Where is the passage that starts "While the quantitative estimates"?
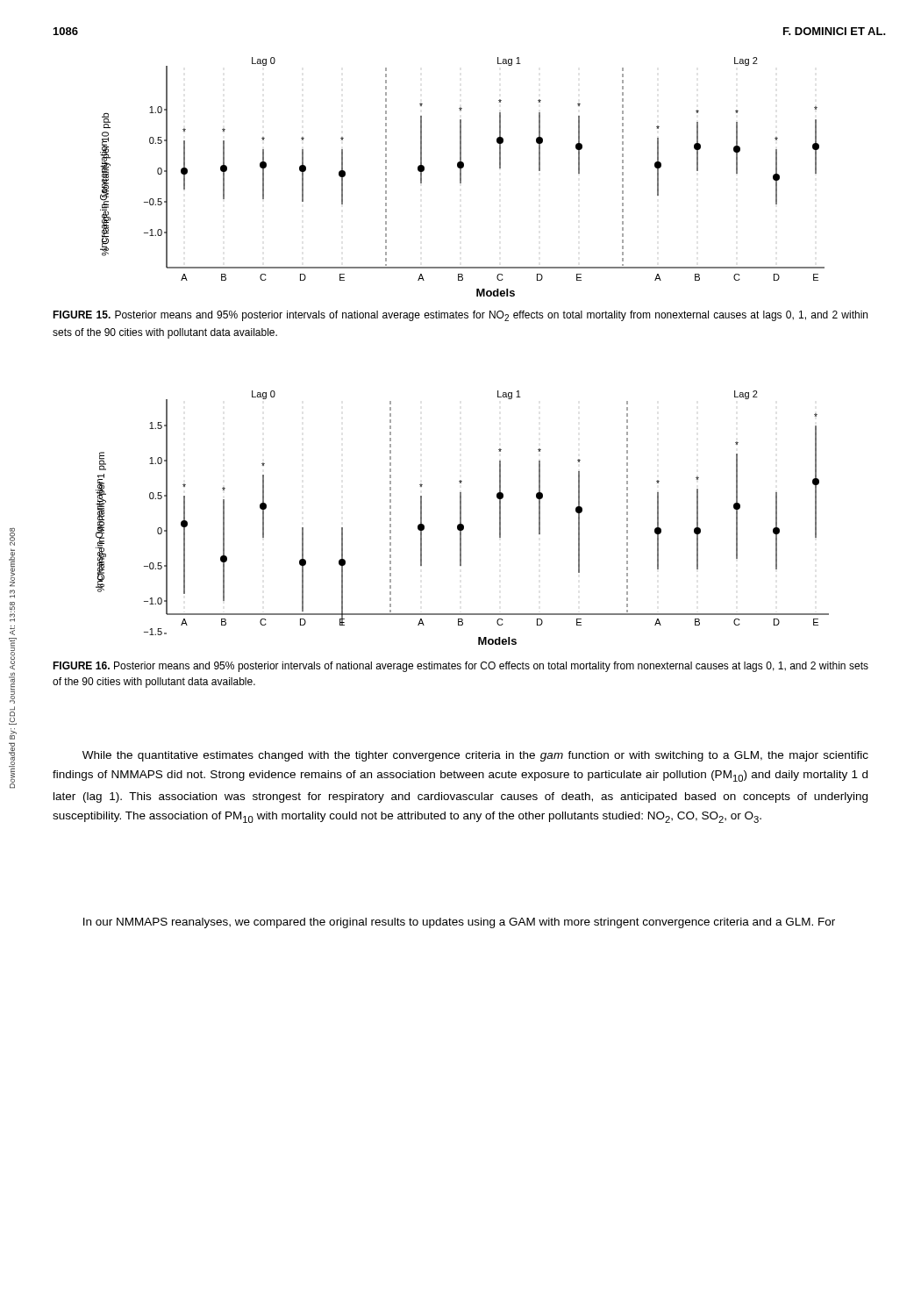Viewport: 921px width, 1316px height. [460, 787]
